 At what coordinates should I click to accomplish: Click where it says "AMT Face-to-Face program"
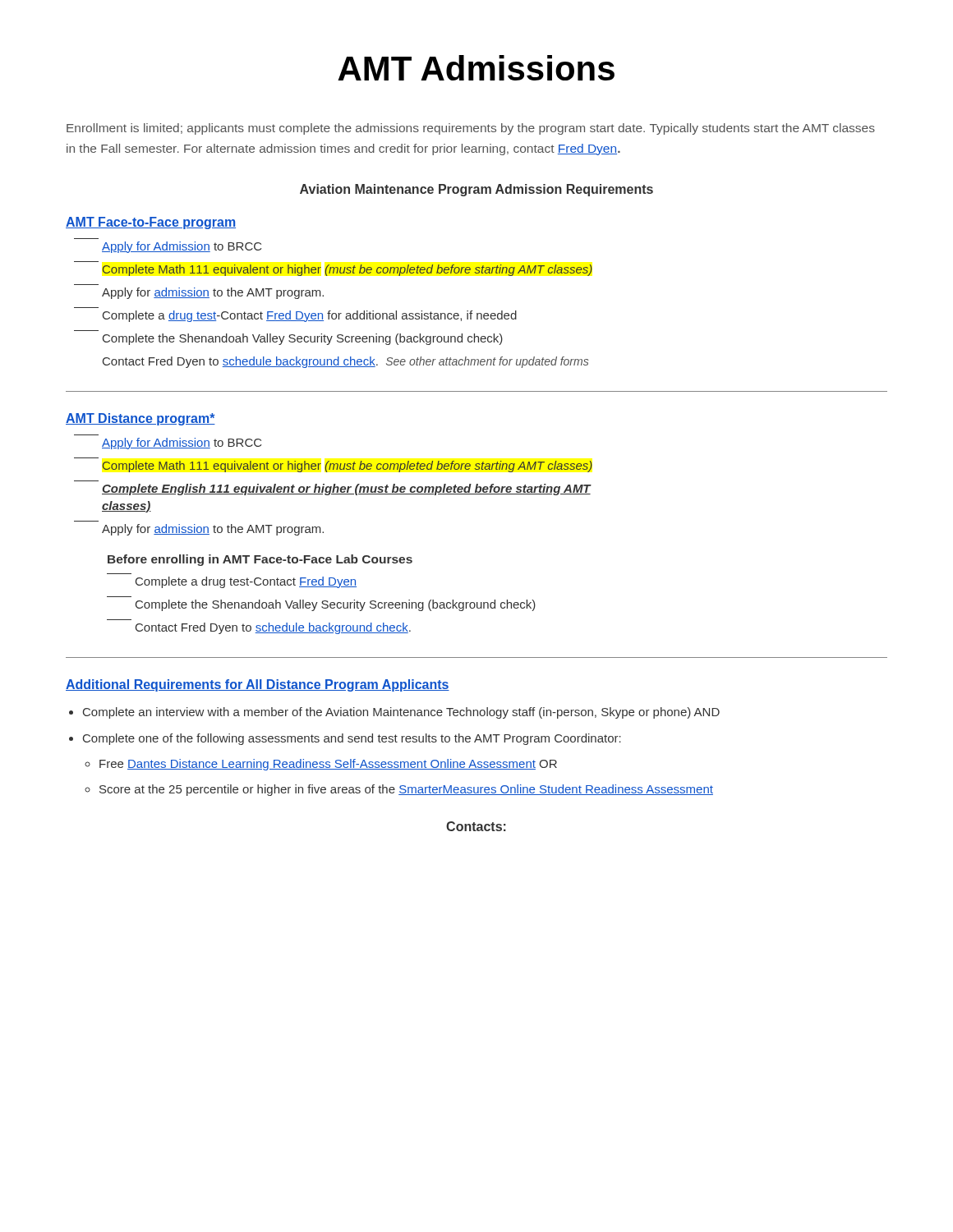pos(151,223)
